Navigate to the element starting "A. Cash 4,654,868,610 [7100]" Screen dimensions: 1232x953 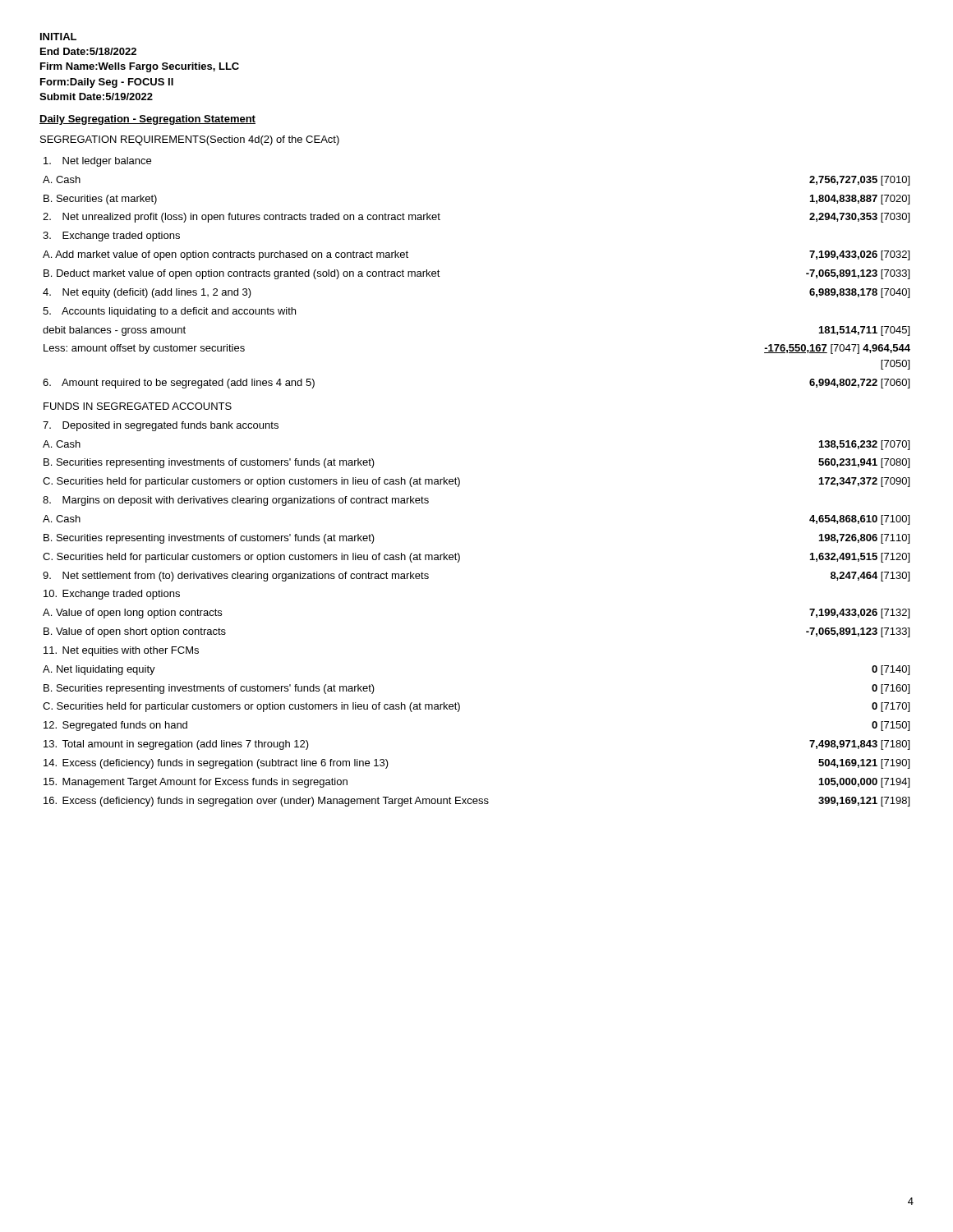coord(59,521)
